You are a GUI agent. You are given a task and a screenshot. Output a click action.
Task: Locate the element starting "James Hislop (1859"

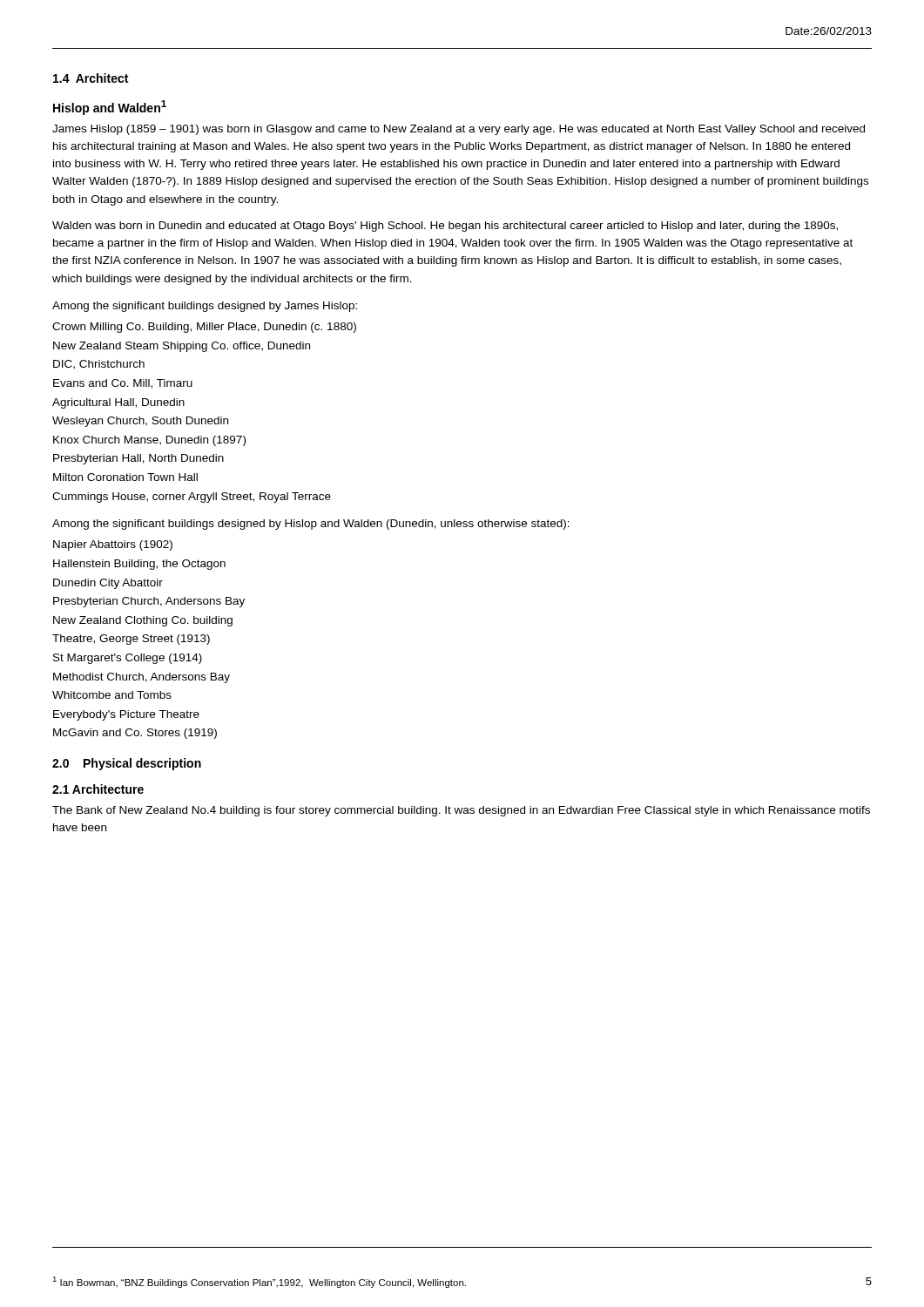tap(461, 164)
